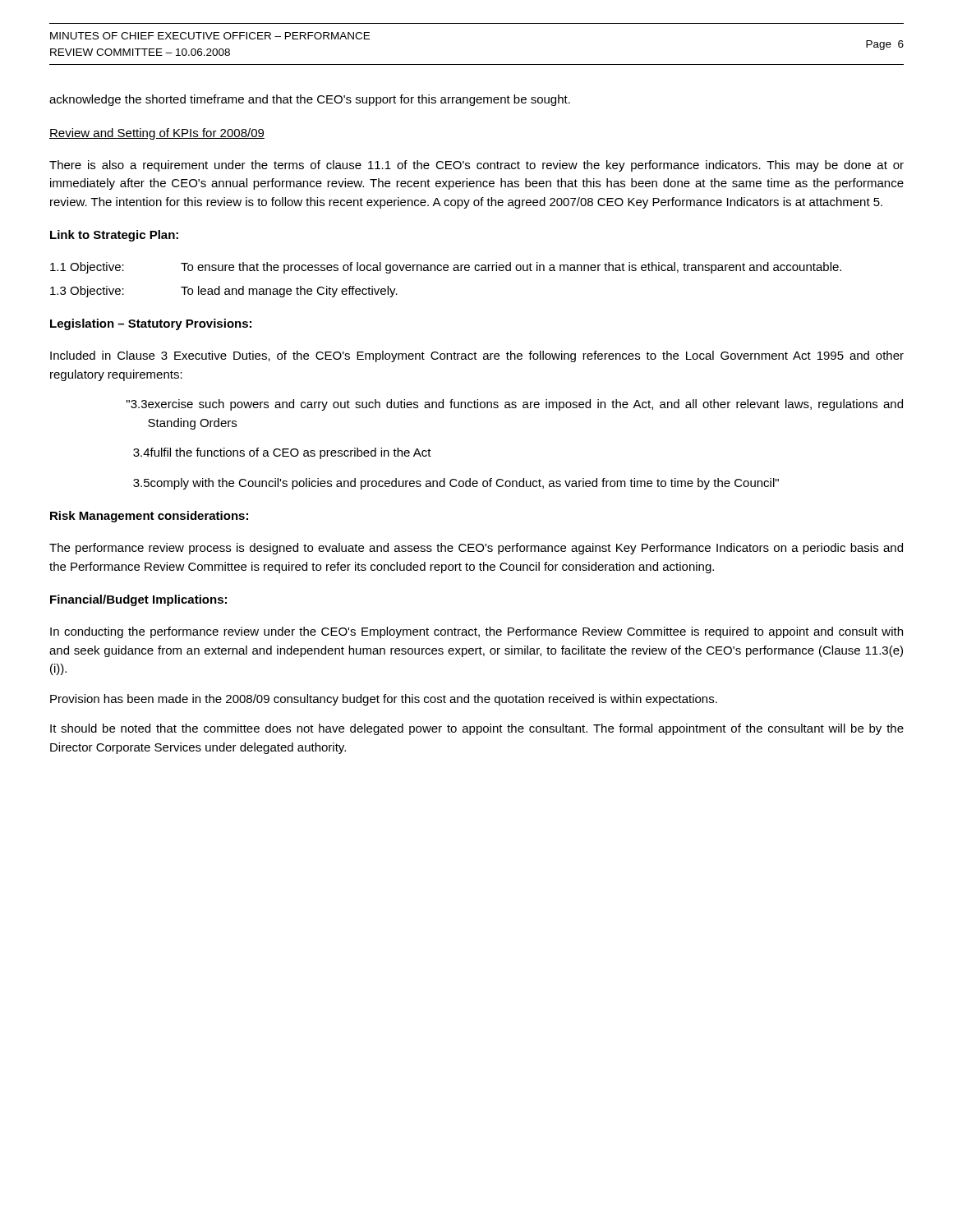Point to "Review and Setting of KPIs for 2008/09"

(x=157, y=132)
